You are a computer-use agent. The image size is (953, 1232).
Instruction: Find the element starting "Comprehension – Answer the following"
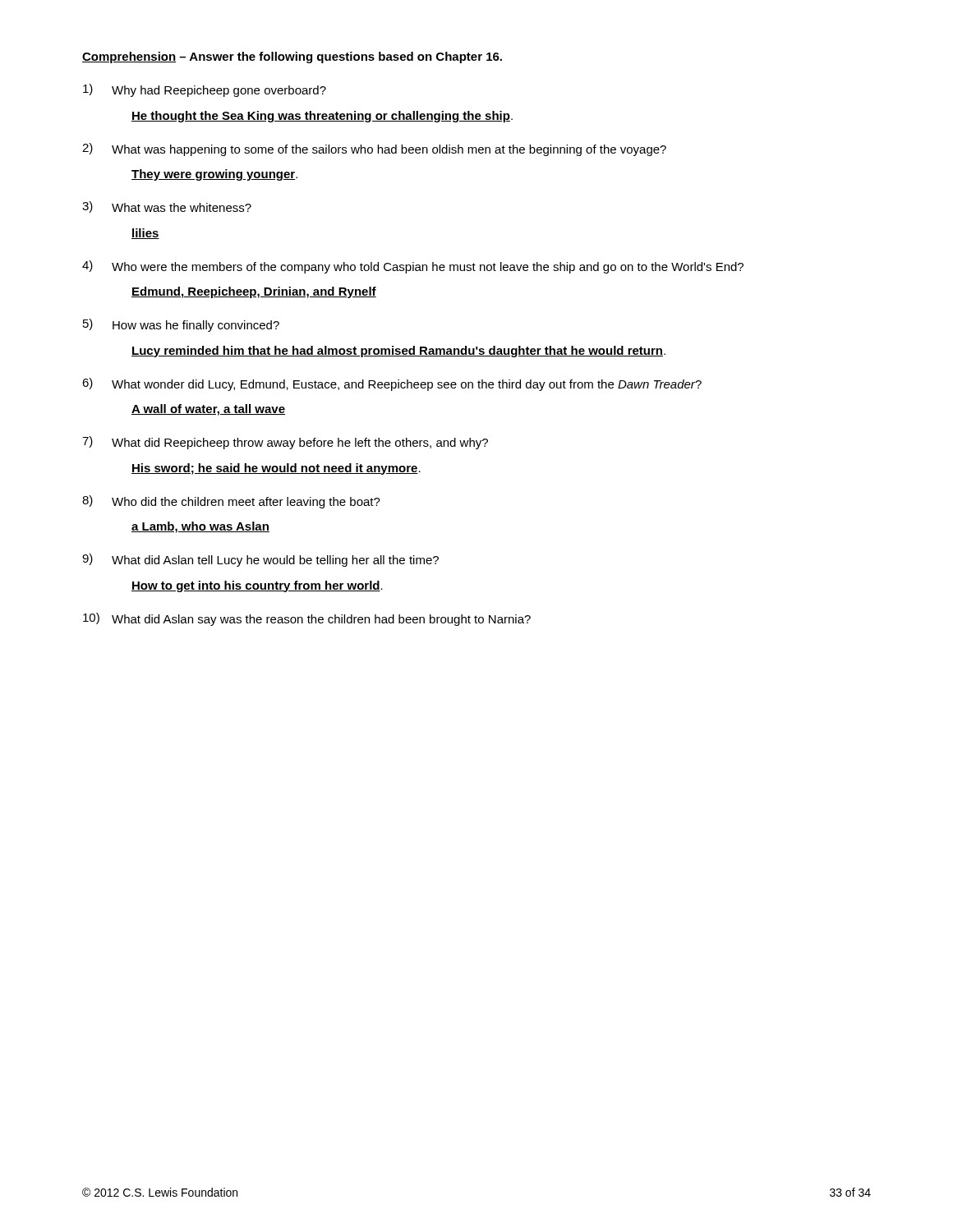point(292,56)
